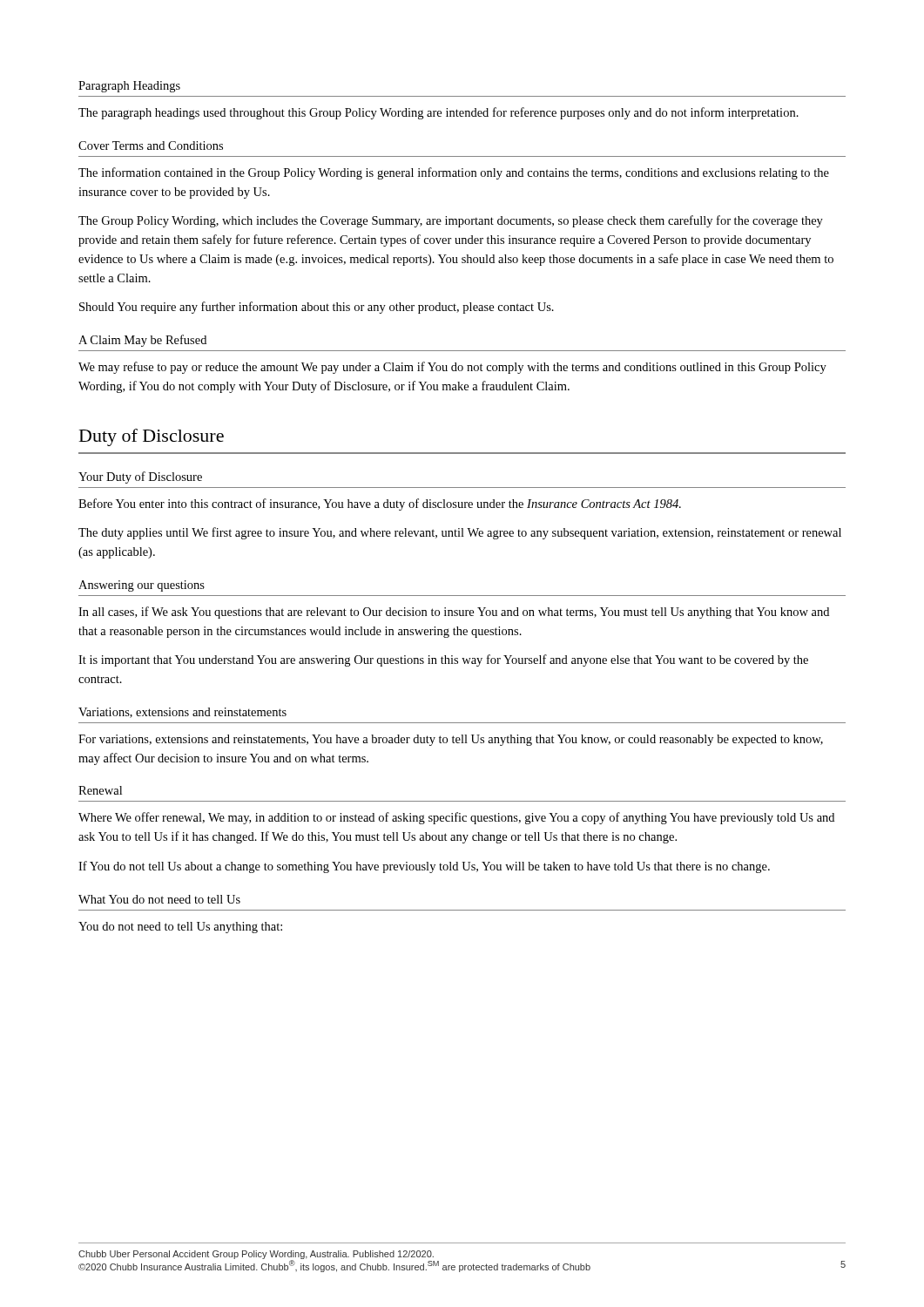This screenshot has width=924, height=1307.
Task: Point to the text starting "Answering our questions"
Action: pyautogui.click(x=142, y=584)
